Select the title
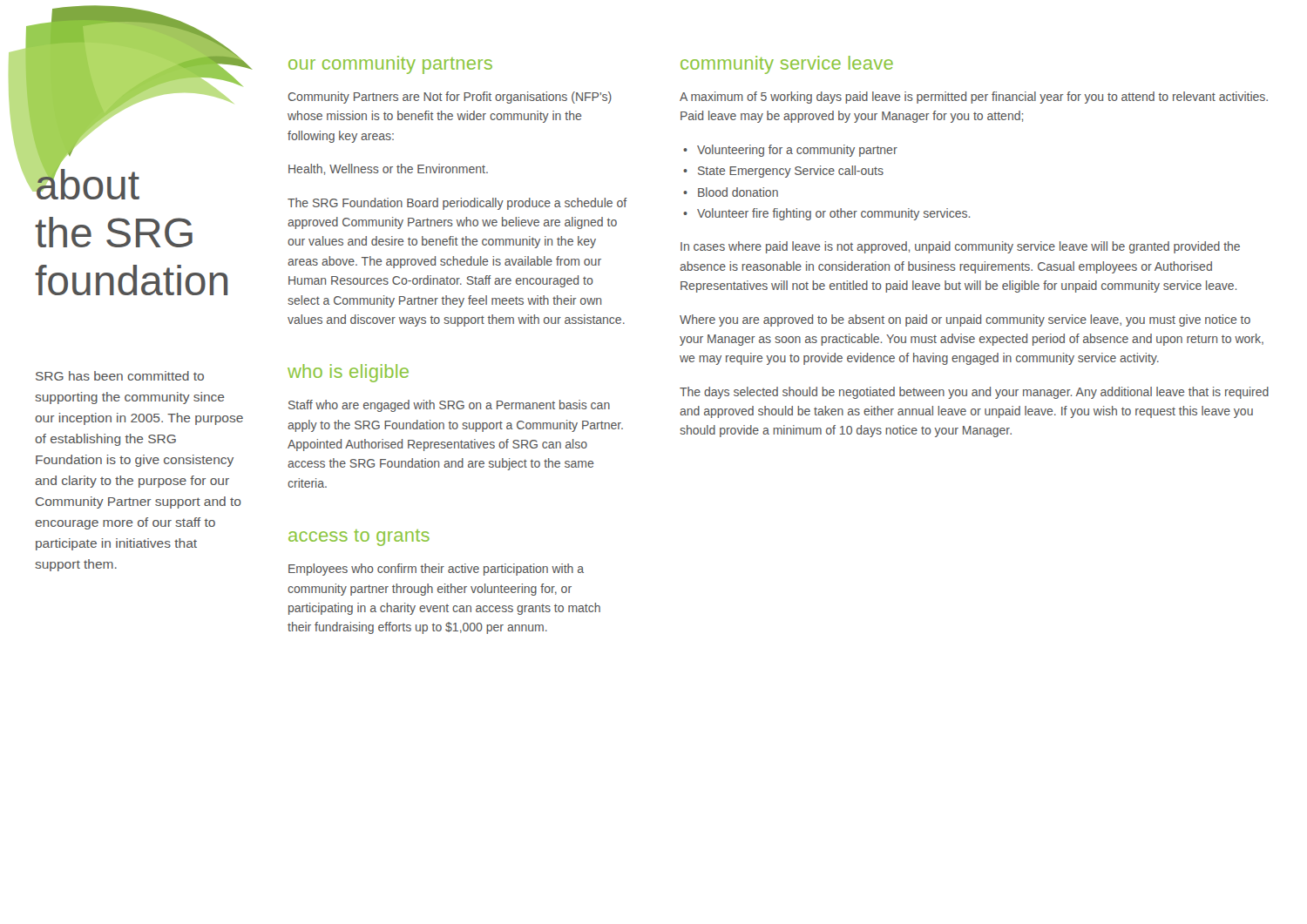Viewport: 1307px width, 924px height. pyautogui.click(x=133, y=233)
